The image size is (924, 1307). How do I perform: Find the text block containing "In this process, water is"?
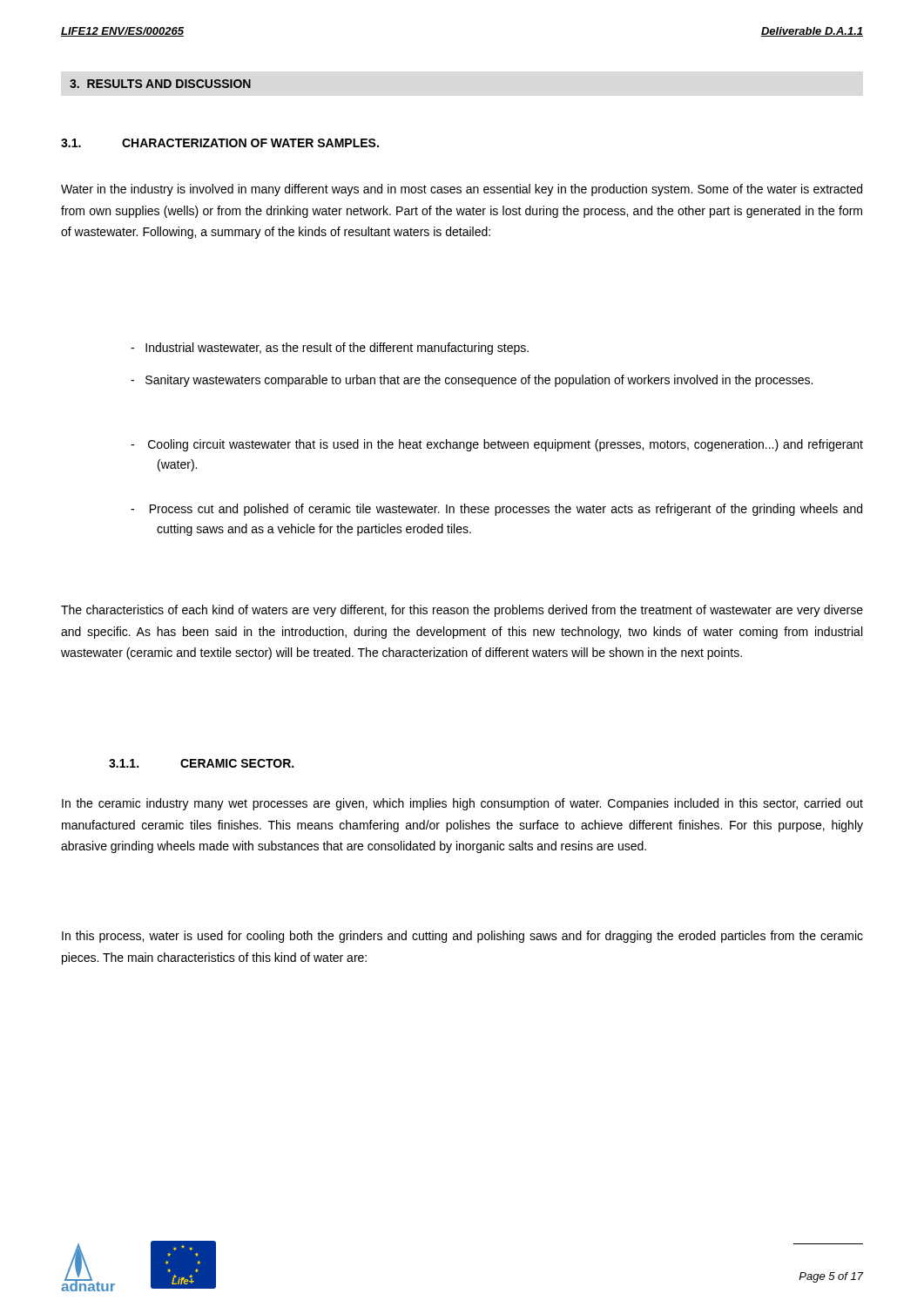462,947
